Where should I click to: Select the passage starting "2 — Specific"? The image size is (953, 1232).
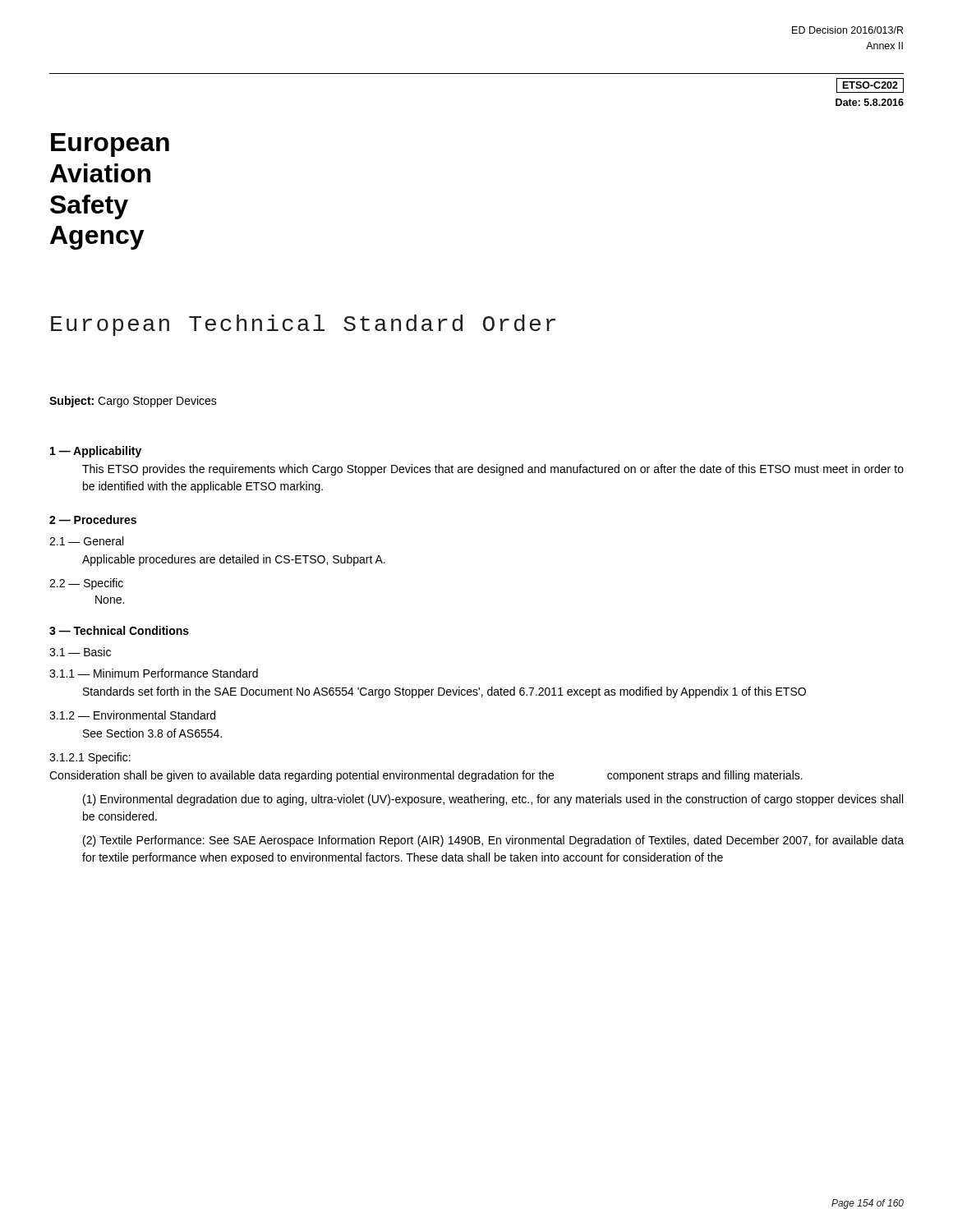point(86,583)
